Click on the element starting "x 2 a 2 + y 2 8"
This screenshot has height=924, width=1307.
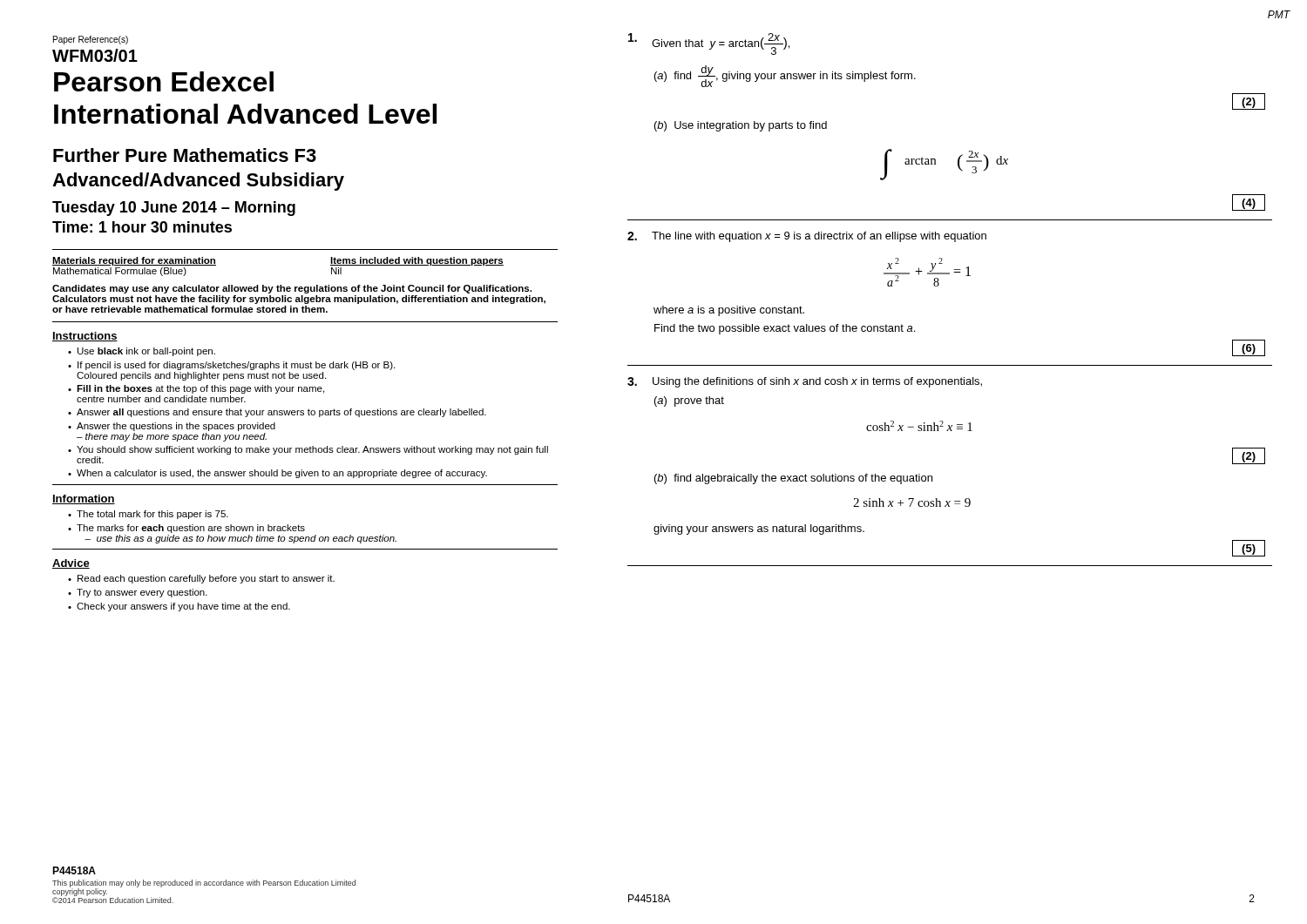(950, 273)
